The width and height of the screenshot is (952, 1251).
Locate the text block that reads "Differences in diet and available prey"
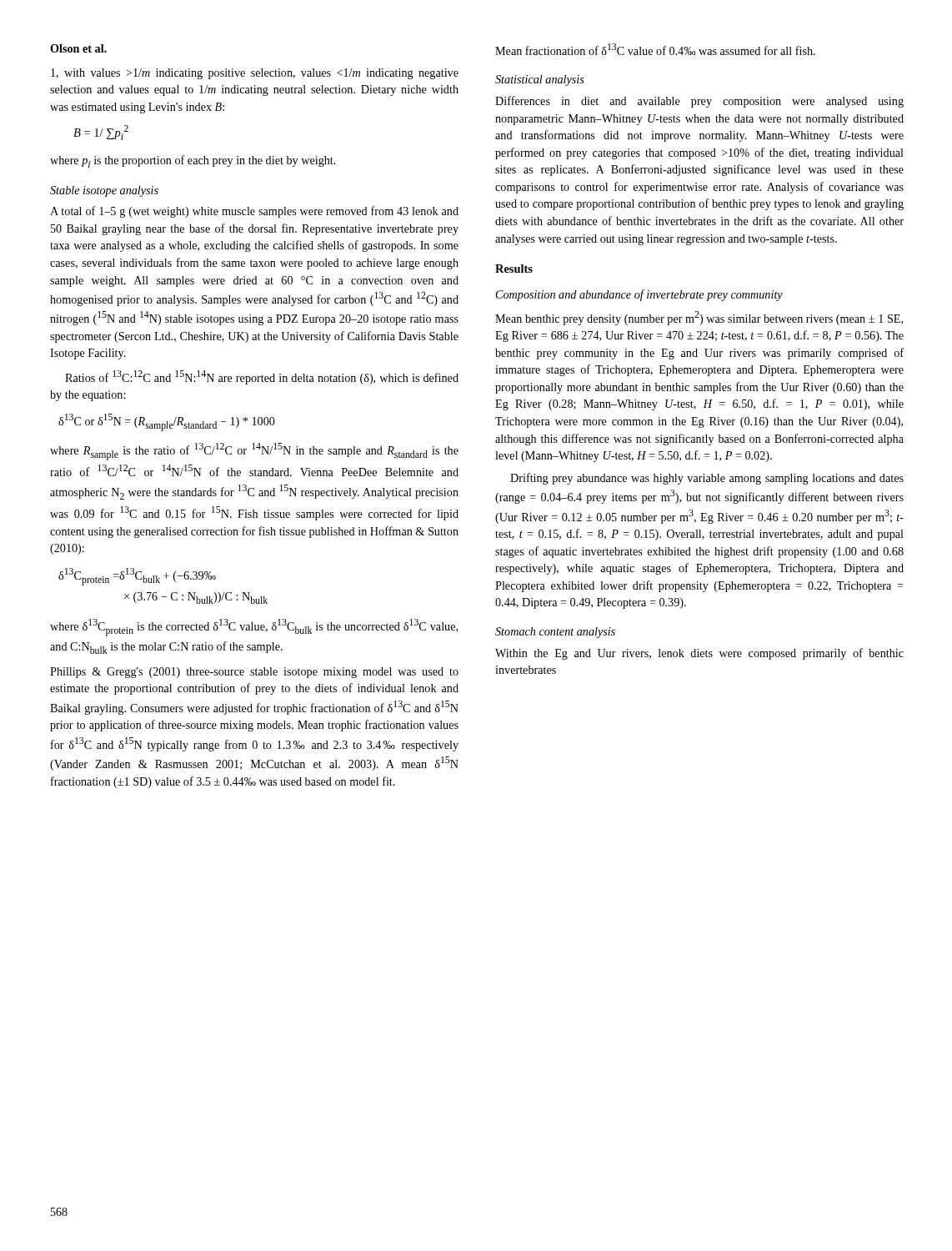click(x=699, y=170)
